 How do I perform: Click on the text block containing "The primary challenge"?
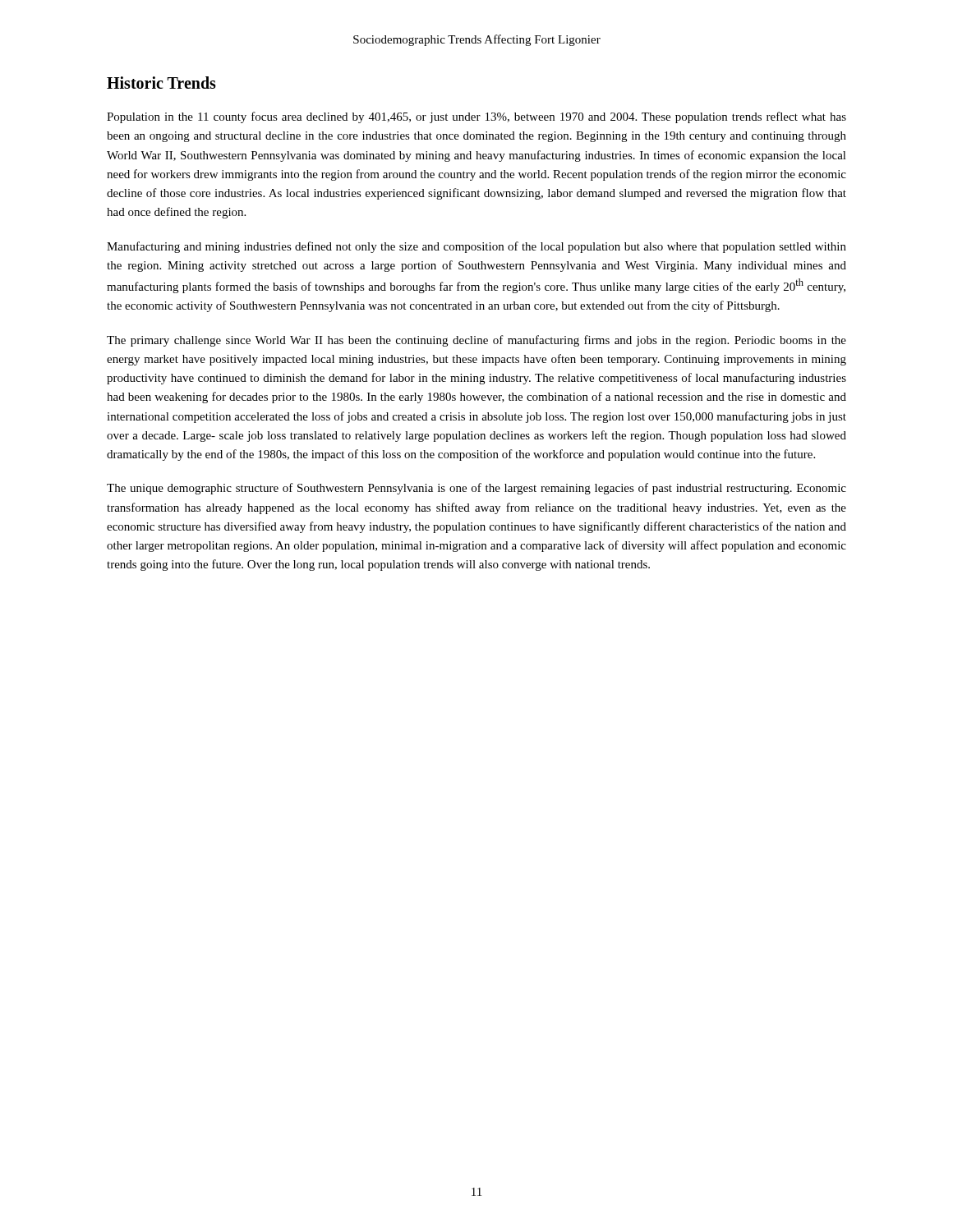476,397
